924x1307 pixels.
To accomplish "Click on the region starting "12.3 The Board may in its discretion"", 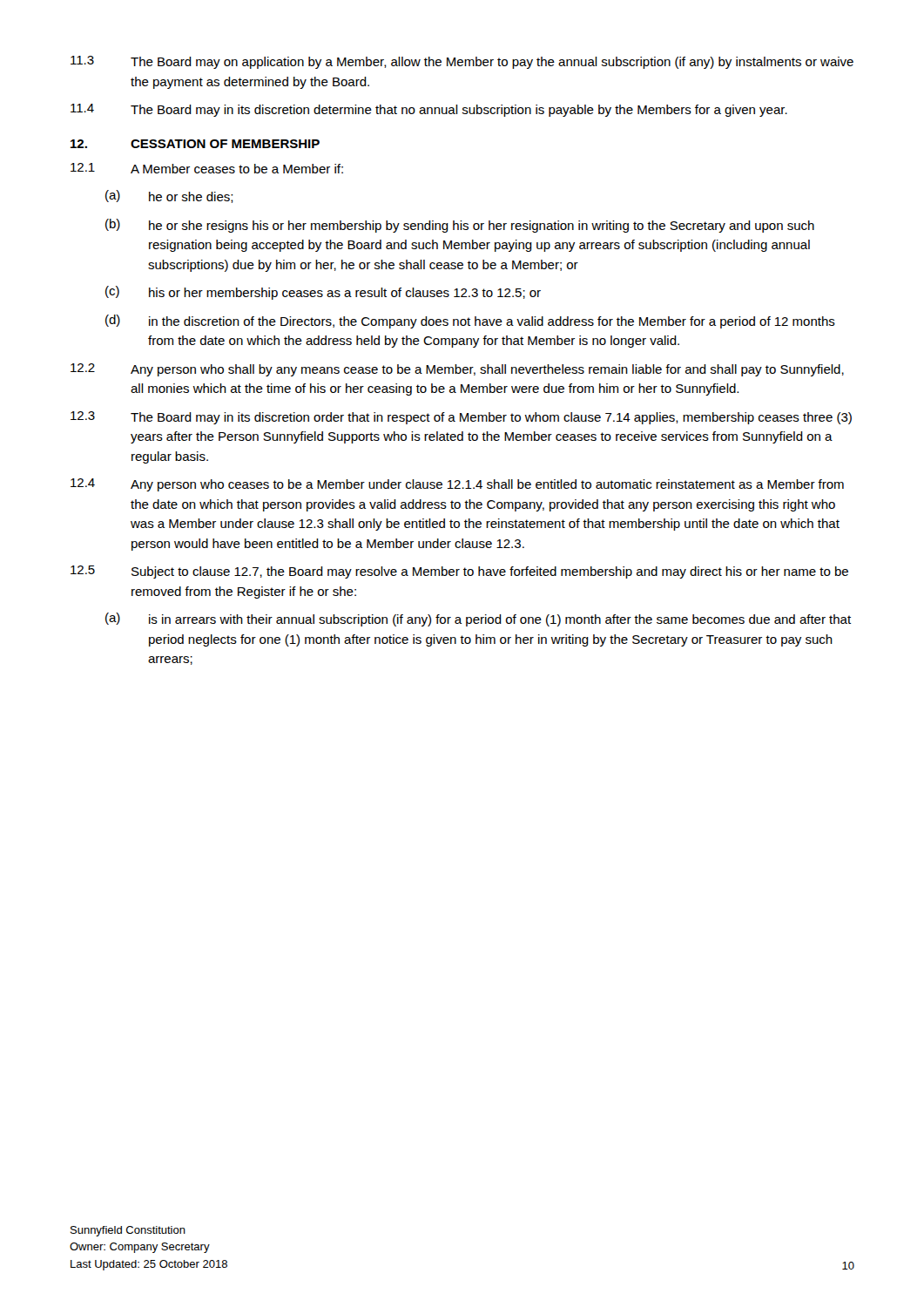I will [x=462, y=437].
